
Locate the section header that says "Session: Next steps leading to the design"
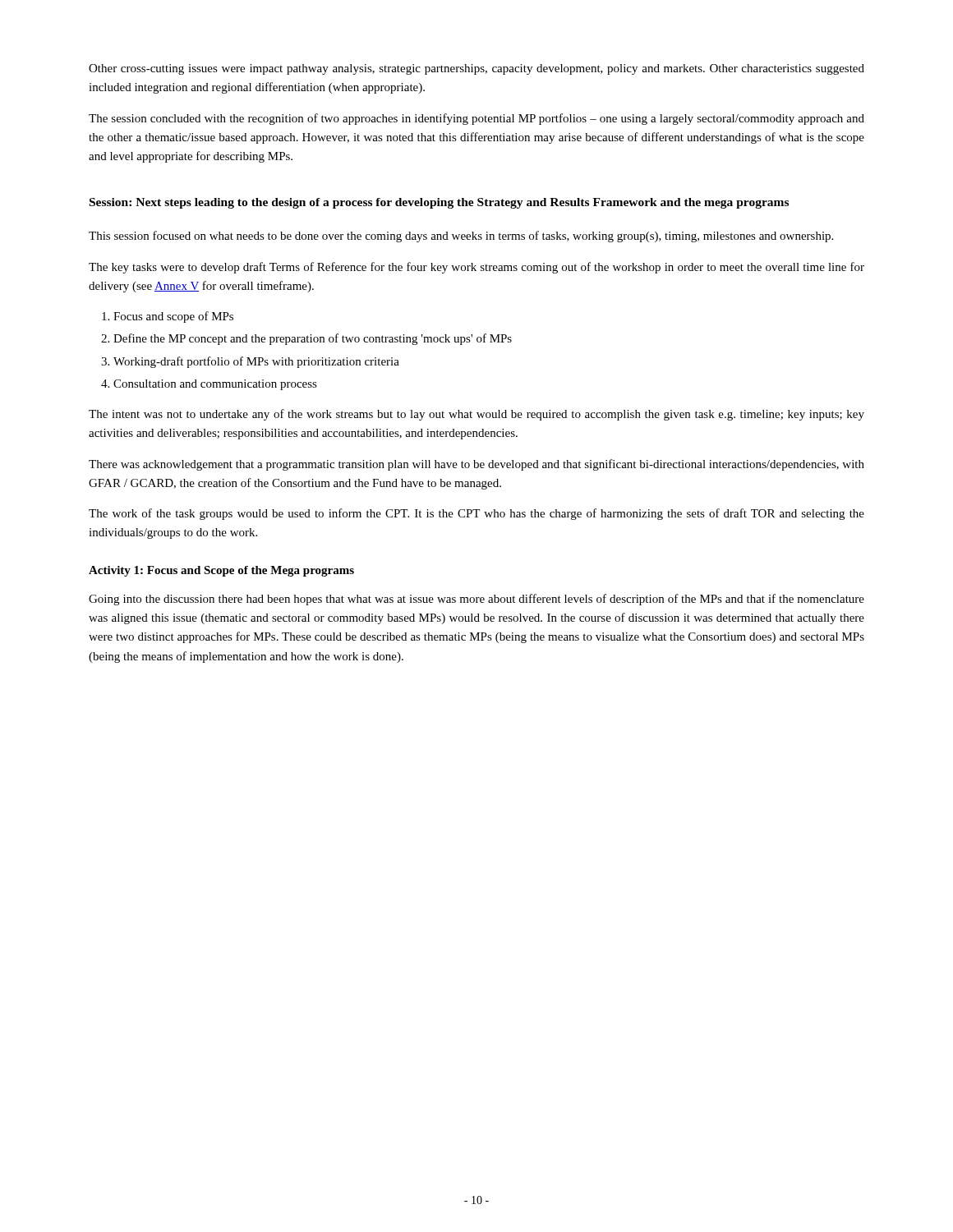pyautogui.click(x=439, y=202)
